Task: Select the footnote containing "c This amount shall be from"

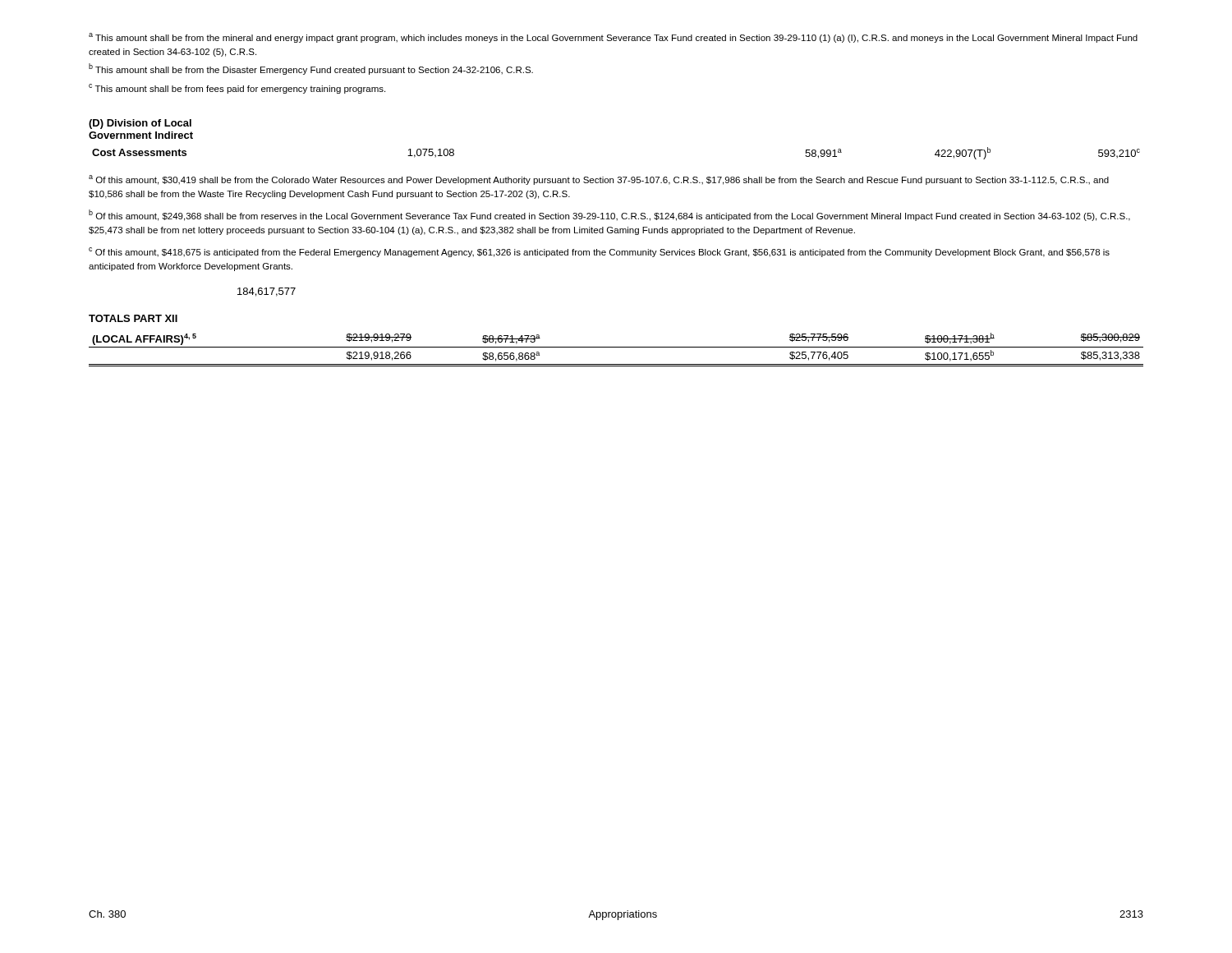Action: click(237, 87)
